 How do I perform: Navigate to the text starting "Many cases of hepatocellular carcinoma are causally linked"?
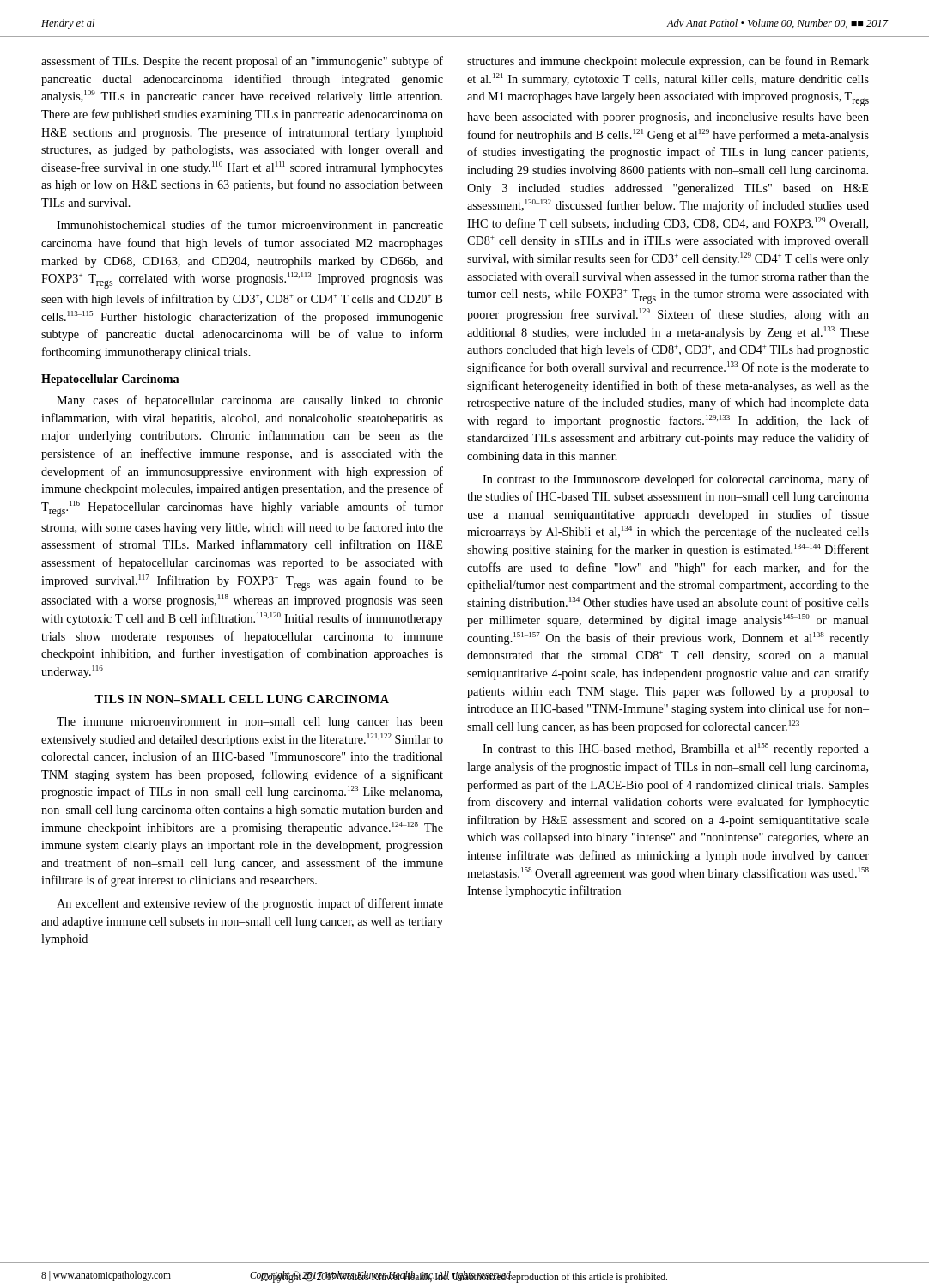click(242, 536)
